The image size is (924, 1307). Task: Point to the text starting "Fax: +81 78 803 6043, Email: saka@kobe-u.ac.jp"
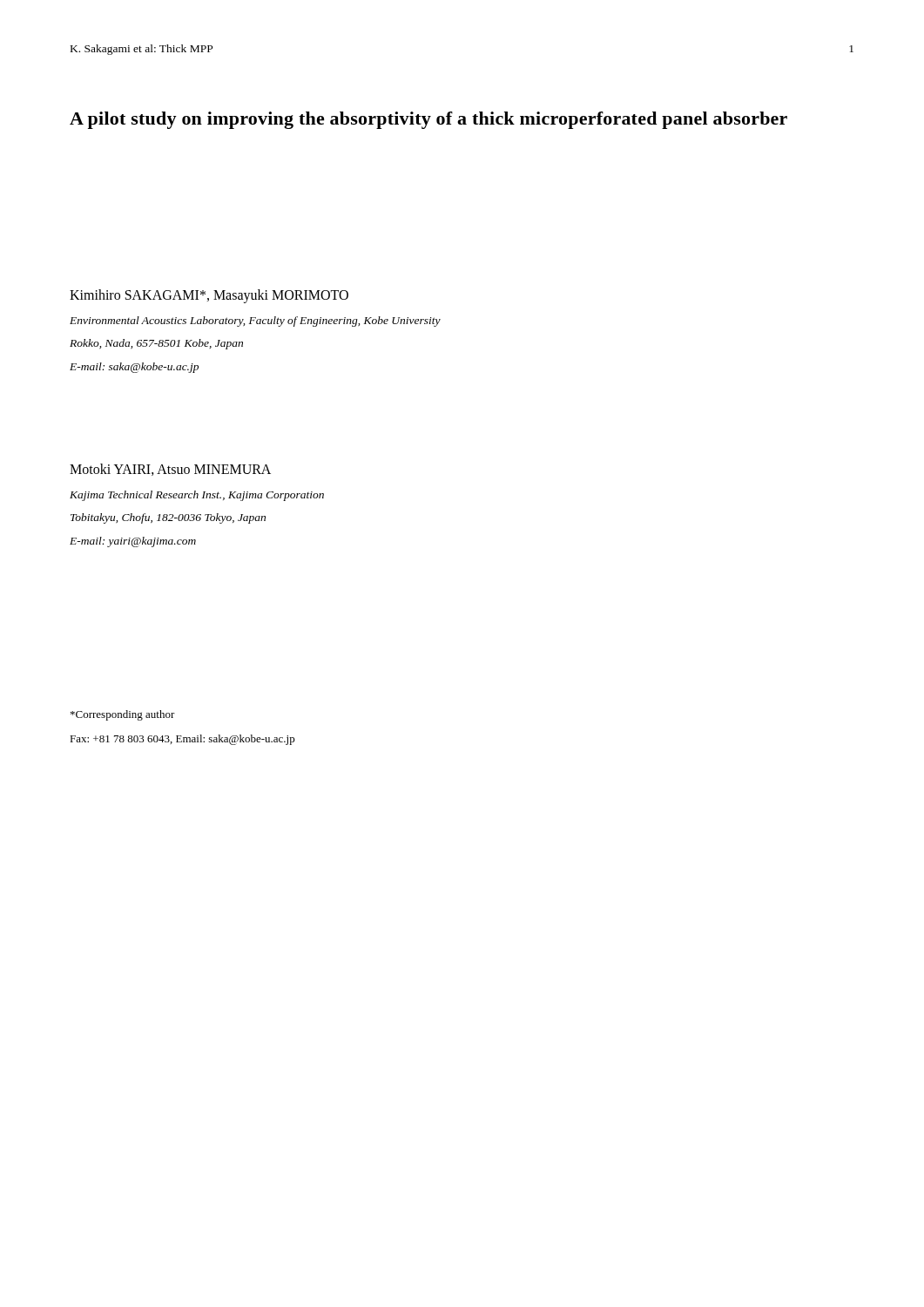[182, 738]
